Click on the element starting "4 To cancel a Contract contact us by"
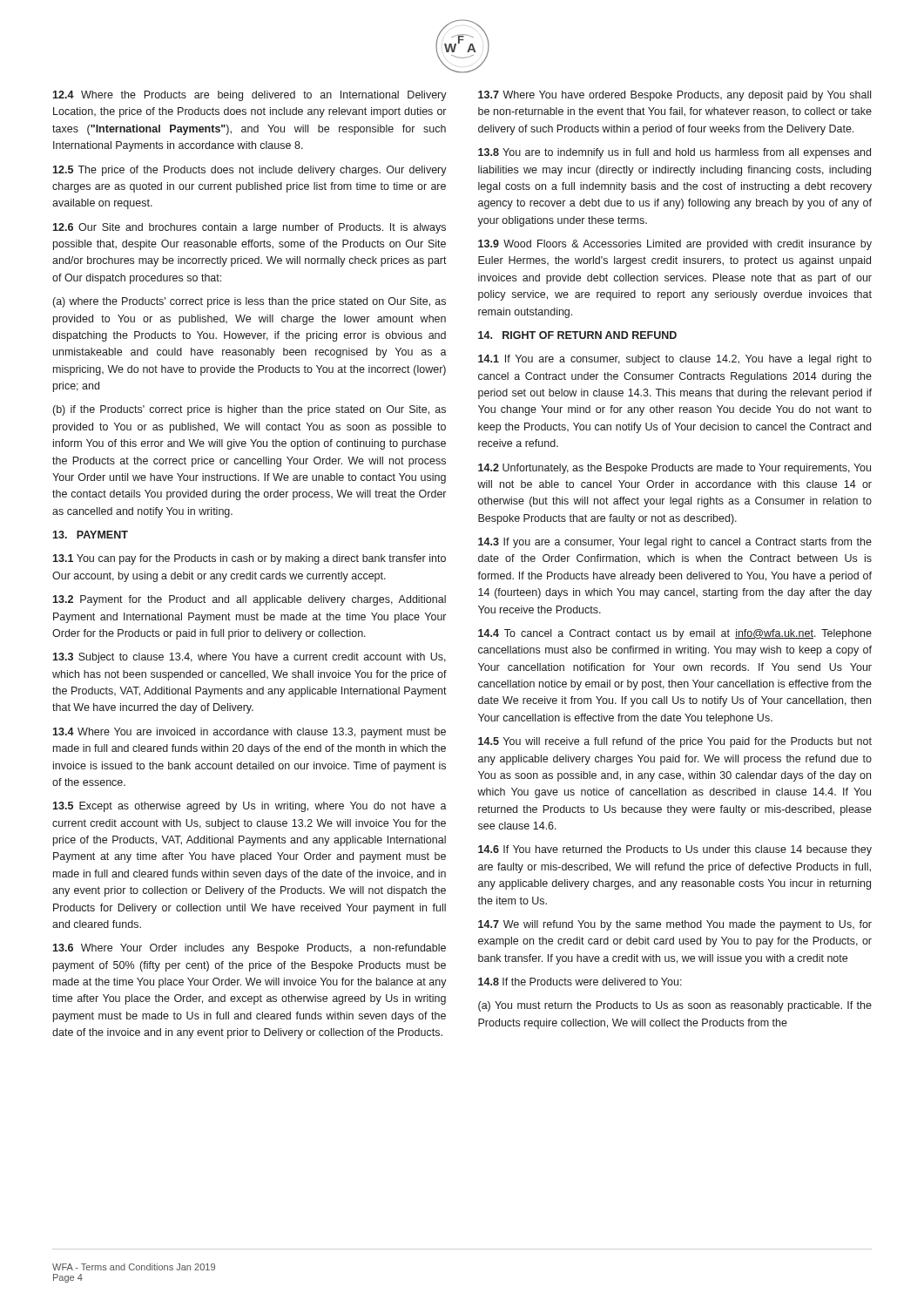The width and height of the screenshot is (924, 1307). pyautogui.click(x=675, y=676)
